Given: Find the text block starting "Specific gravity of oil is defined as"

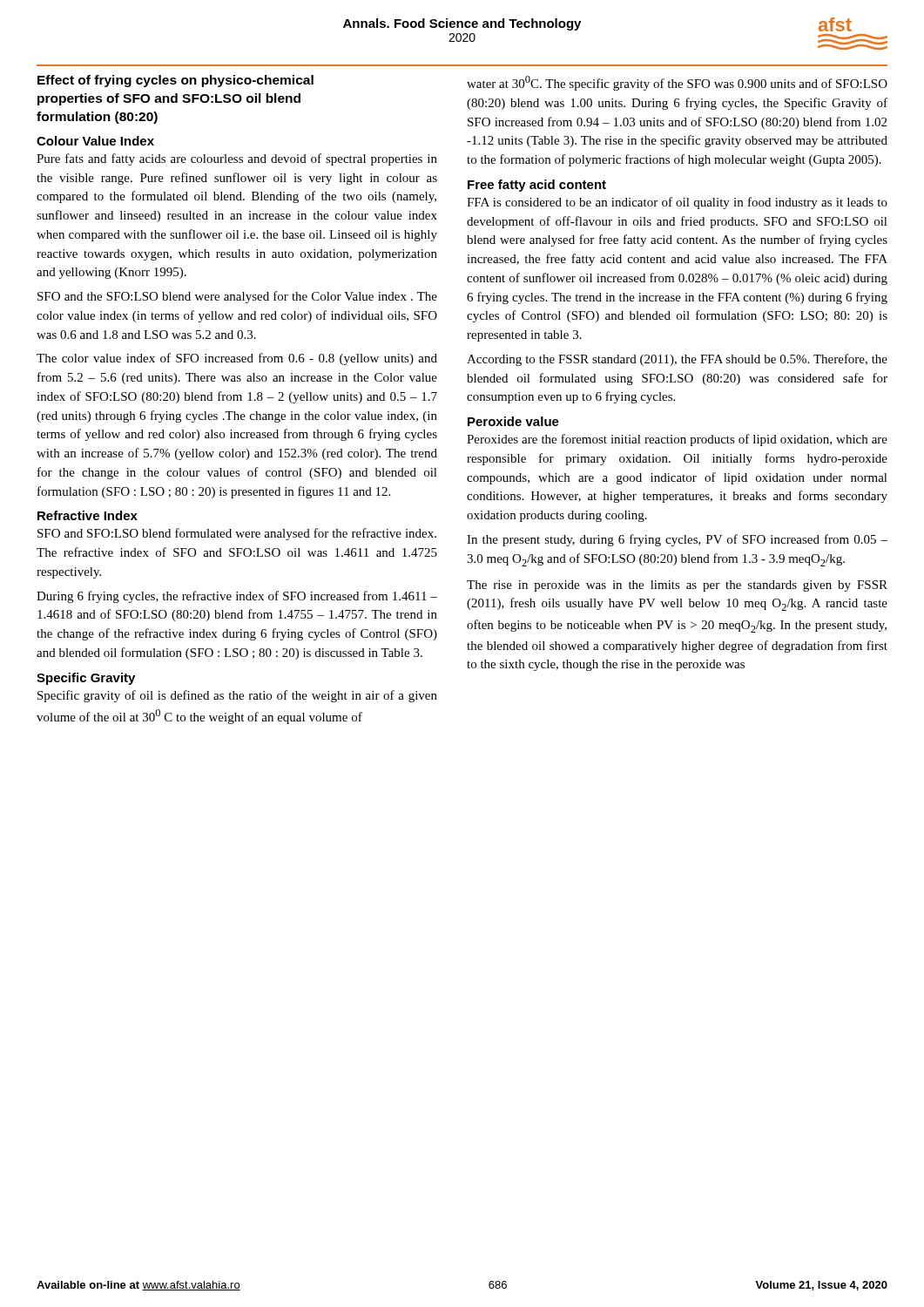Looking at the screenshot, I should (x=237, y=707).
